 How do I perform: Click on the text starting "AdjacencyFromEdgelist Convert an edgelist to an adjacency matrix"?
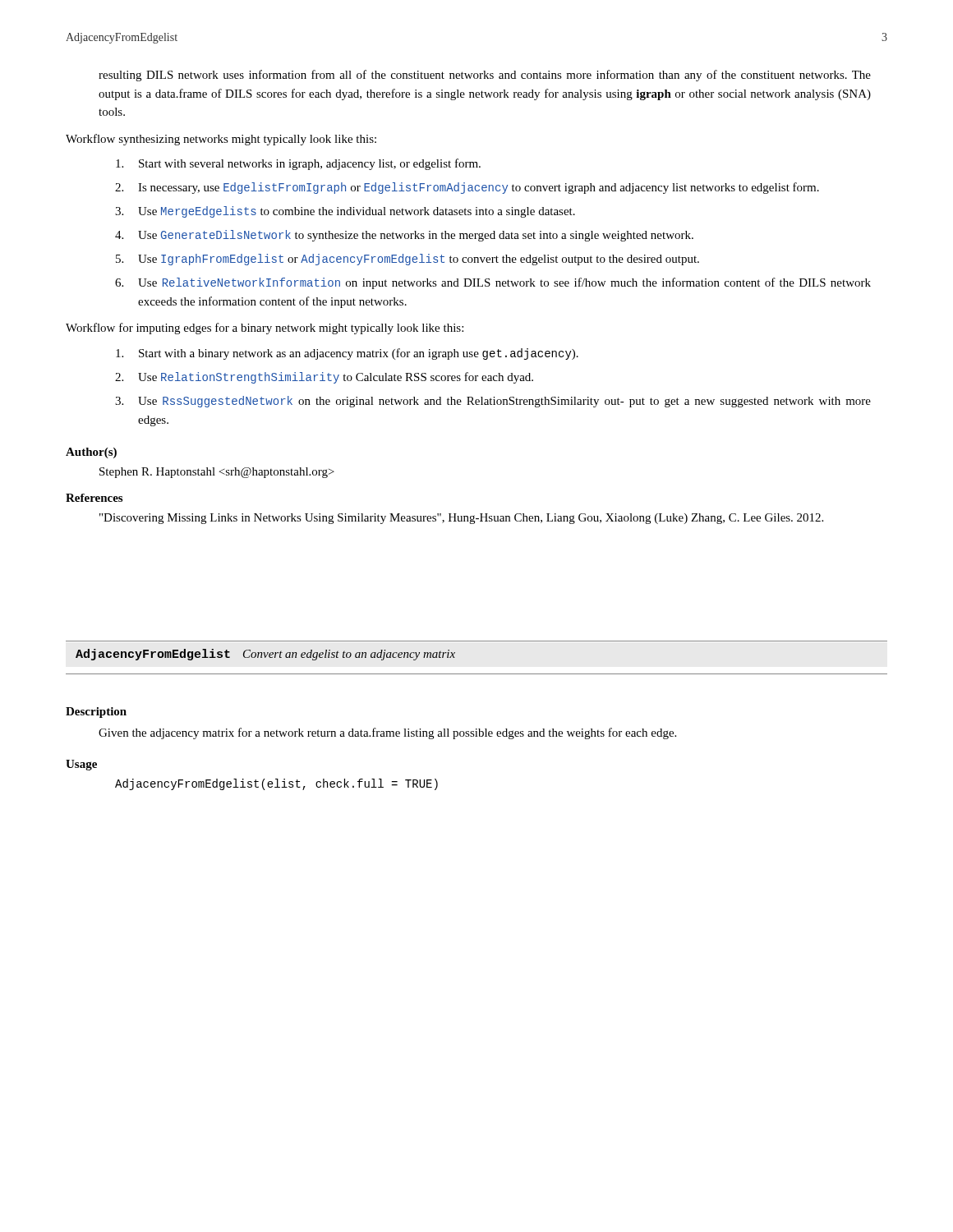point(265,655)
